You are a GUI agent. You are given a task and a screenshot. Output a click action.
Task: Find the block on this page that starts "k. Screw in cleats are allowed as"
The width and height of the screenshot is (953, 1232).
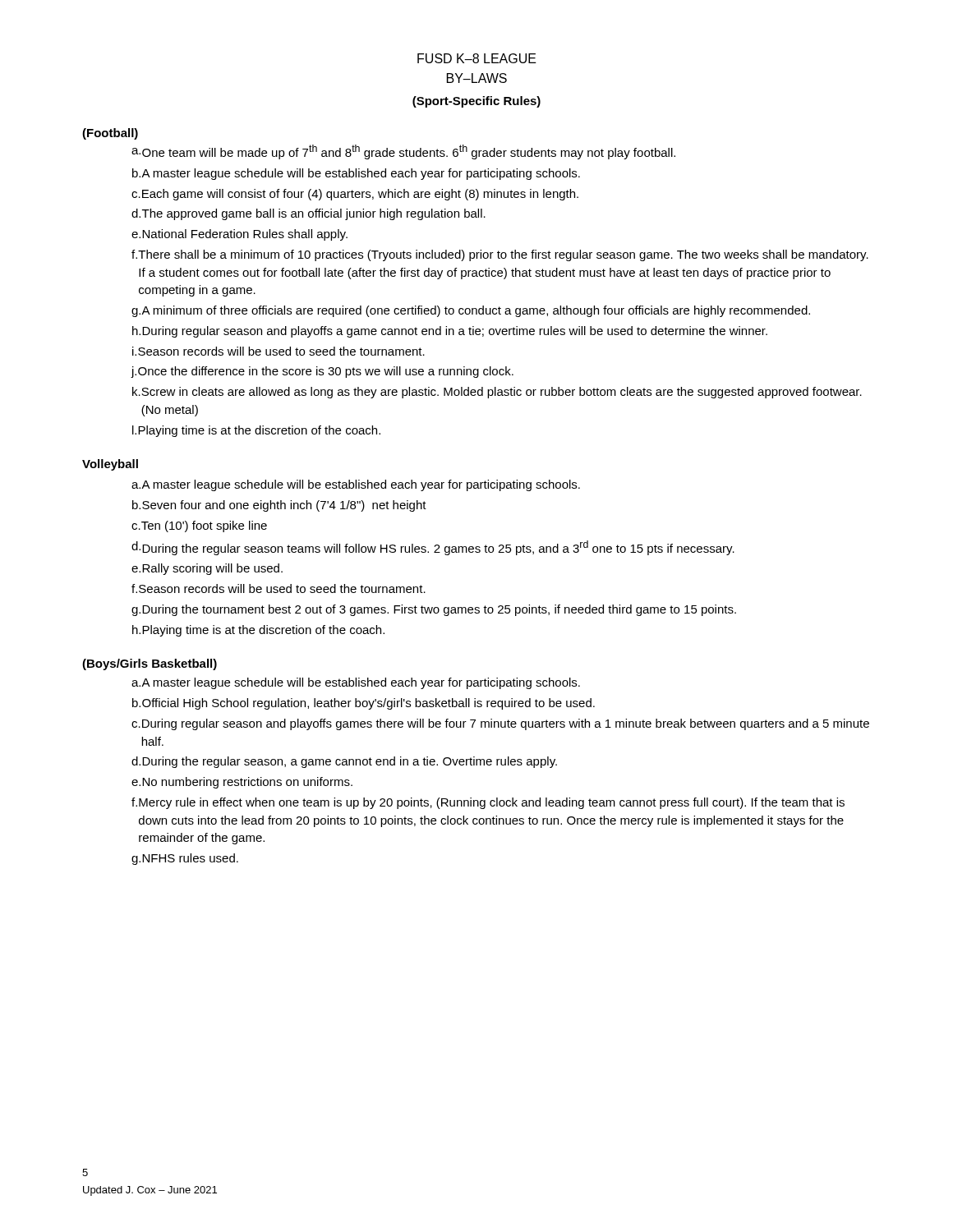coord(476,401)
